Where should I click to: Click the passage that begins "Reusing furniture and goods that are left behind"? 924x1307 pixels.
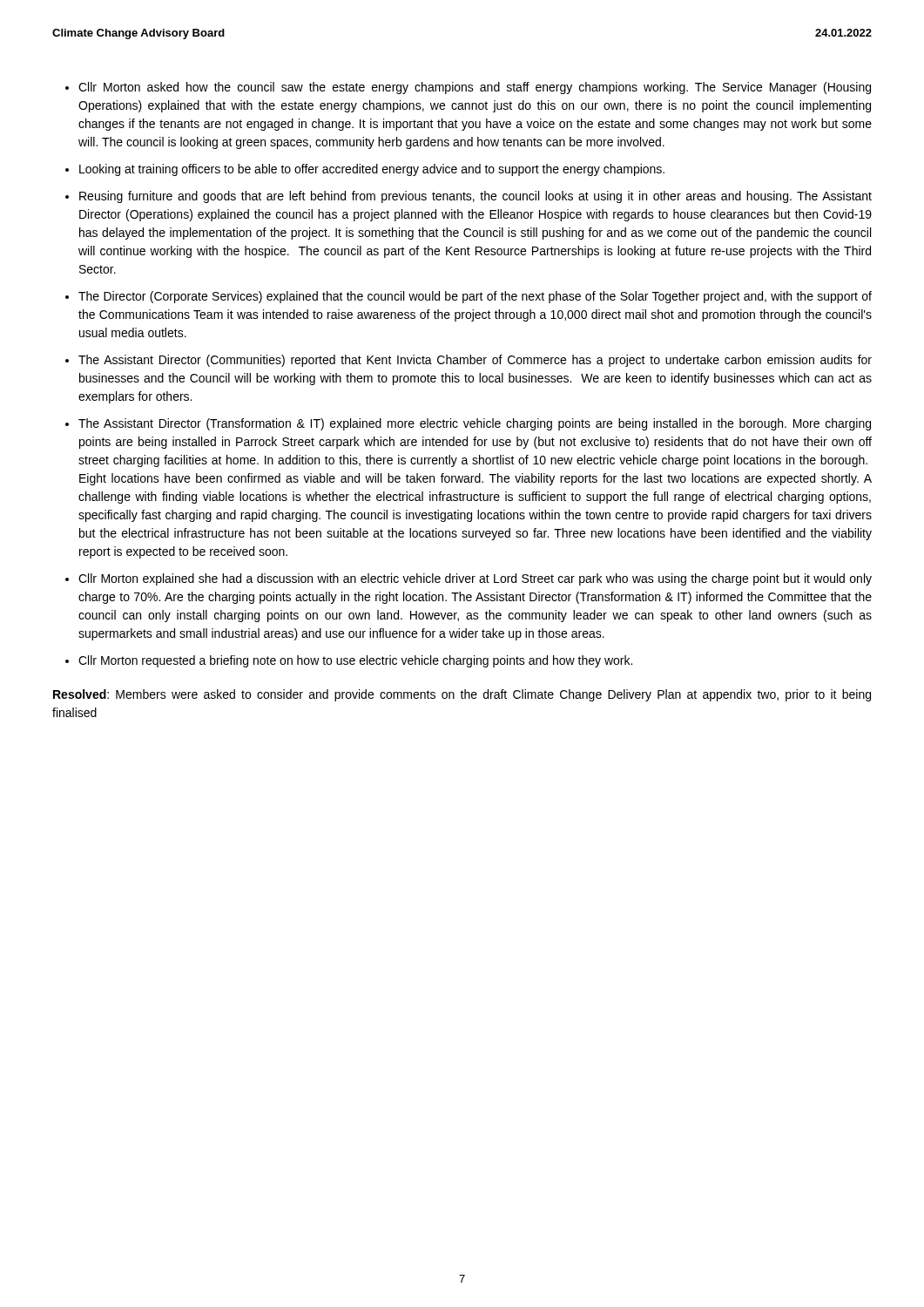[x=475, y=233]
